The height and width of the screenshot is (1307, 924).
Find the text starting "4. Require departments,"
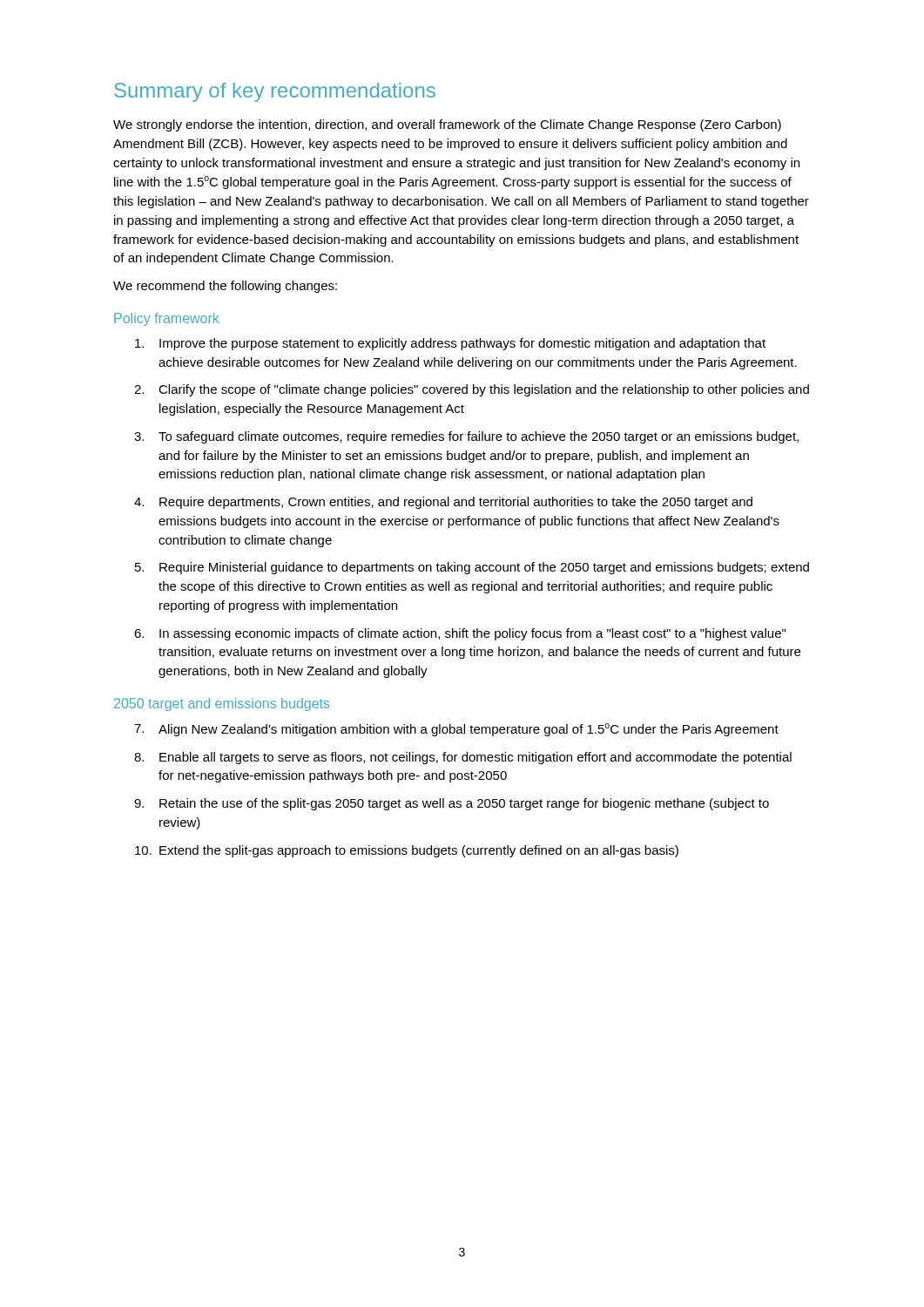pos(472,521)
